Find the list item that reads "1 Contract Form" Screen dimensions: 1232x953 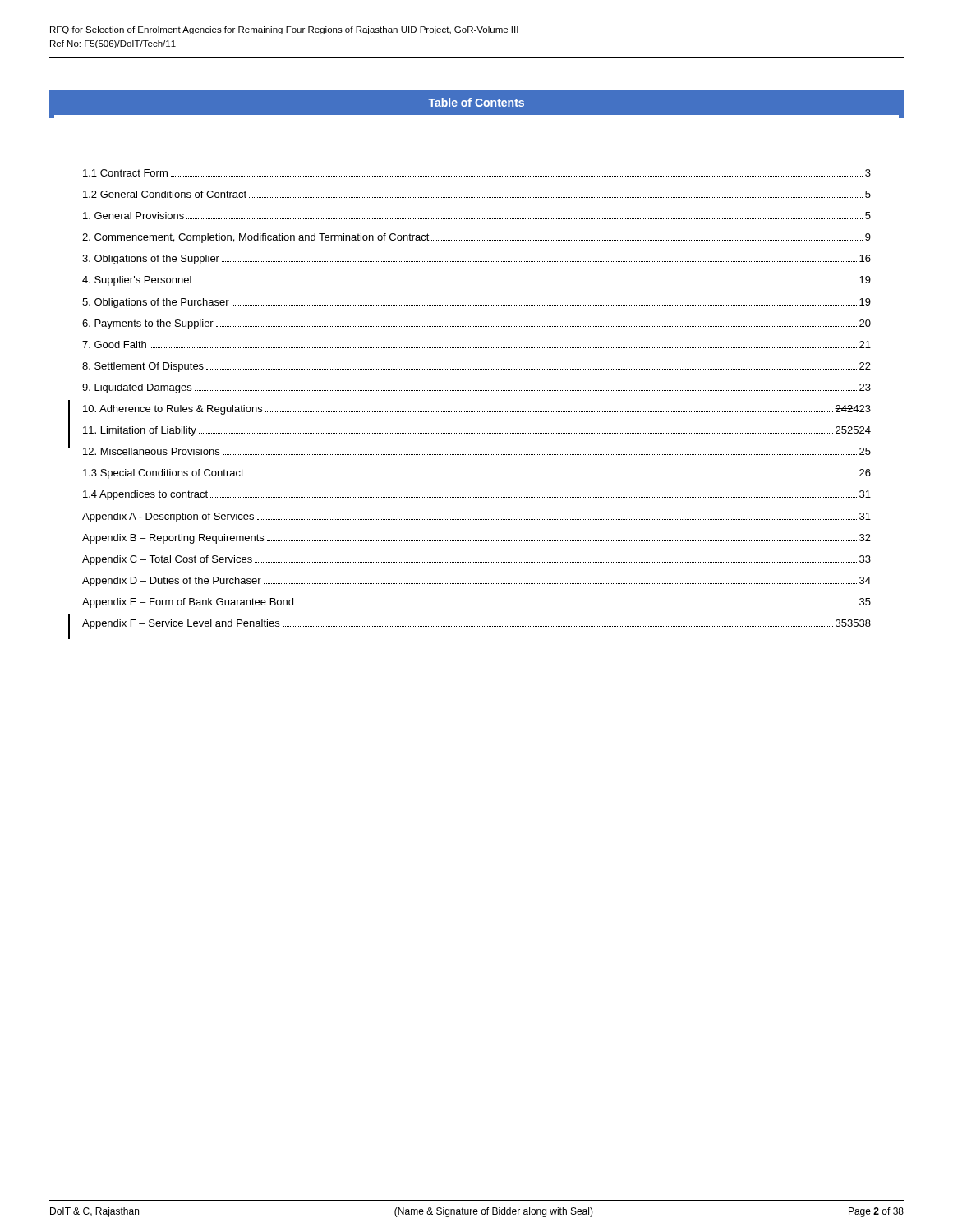[476, 398]
